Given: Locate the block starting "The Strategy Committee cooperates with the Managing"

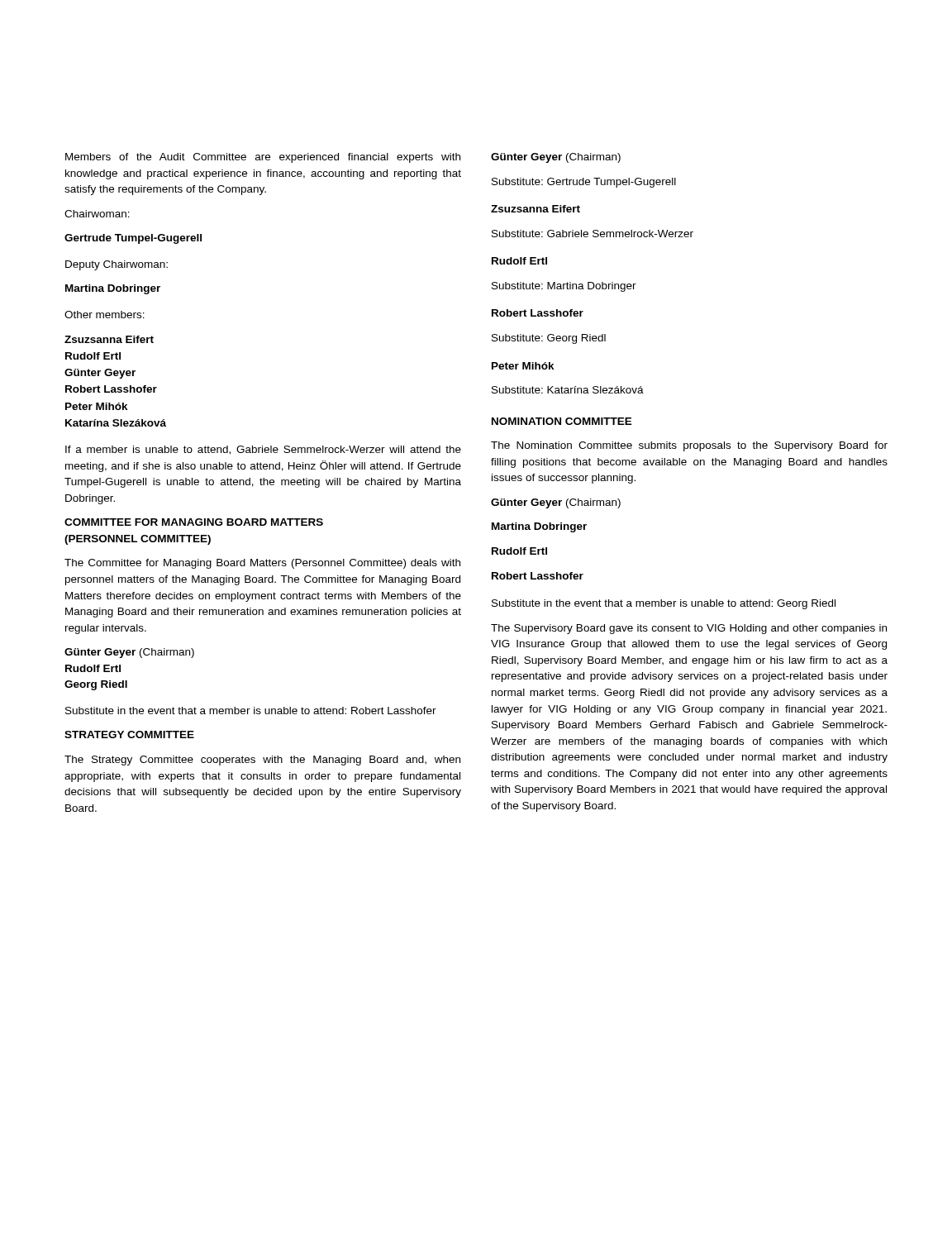Looking at the screenshot, I should (263, 784).
